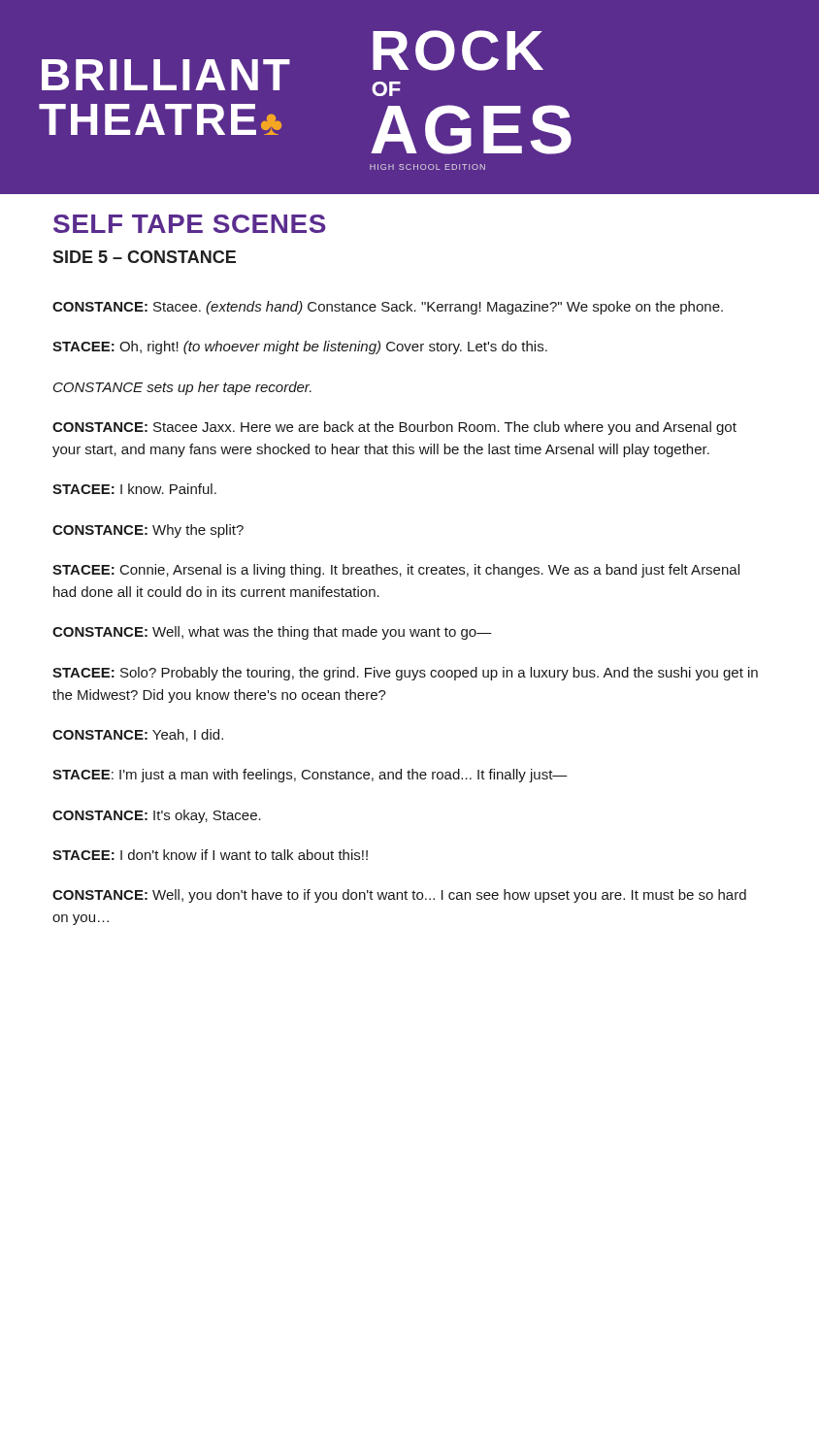Find the element starting "CONSTANCE: It's okay, Stacee."

point(157,814)
